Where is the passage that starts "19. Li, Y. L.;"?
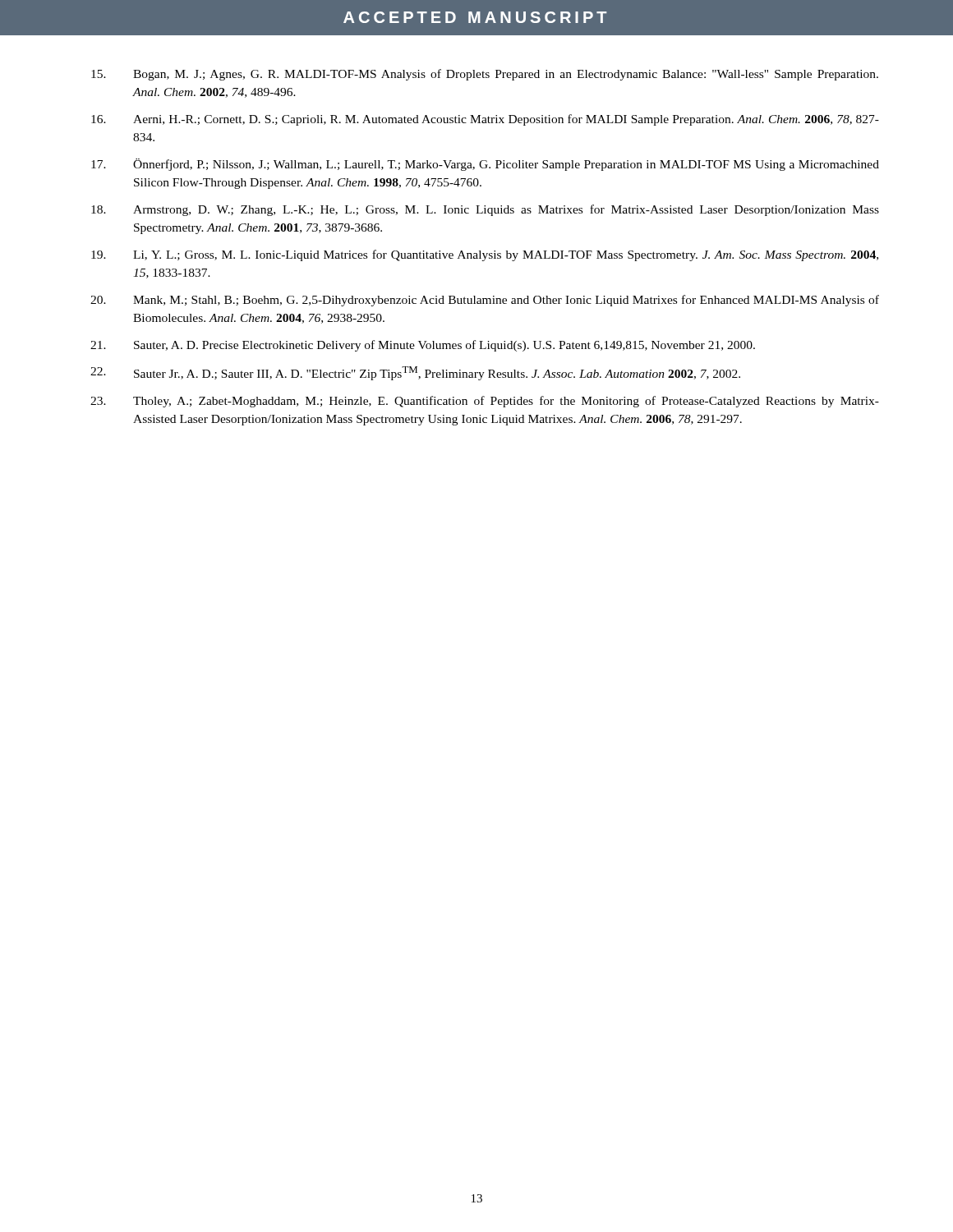The width and height of the screenshot is (953, 1232). 485,264
